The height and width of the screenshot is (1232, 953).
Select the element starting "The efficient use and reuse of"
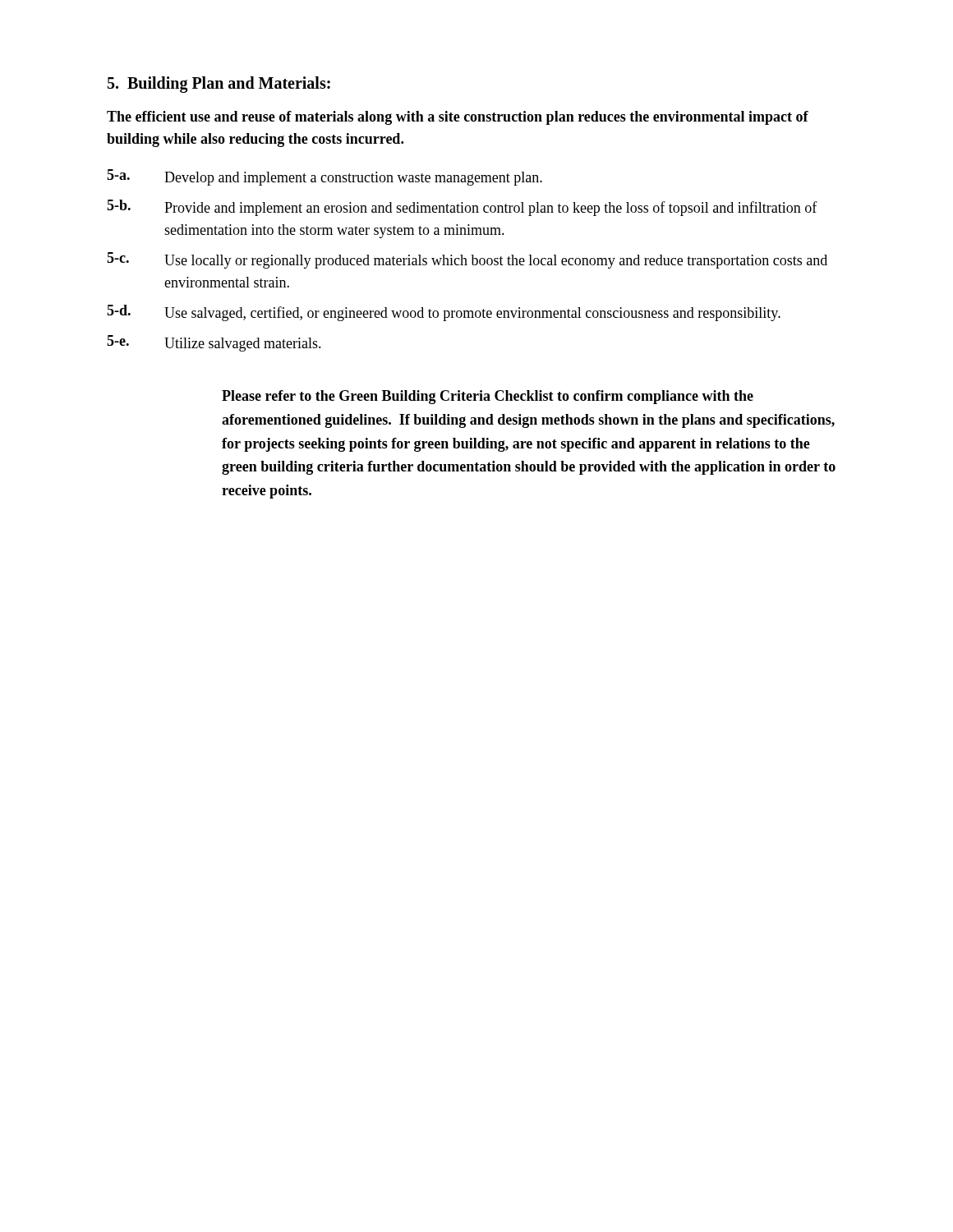[x=457, y=128]
